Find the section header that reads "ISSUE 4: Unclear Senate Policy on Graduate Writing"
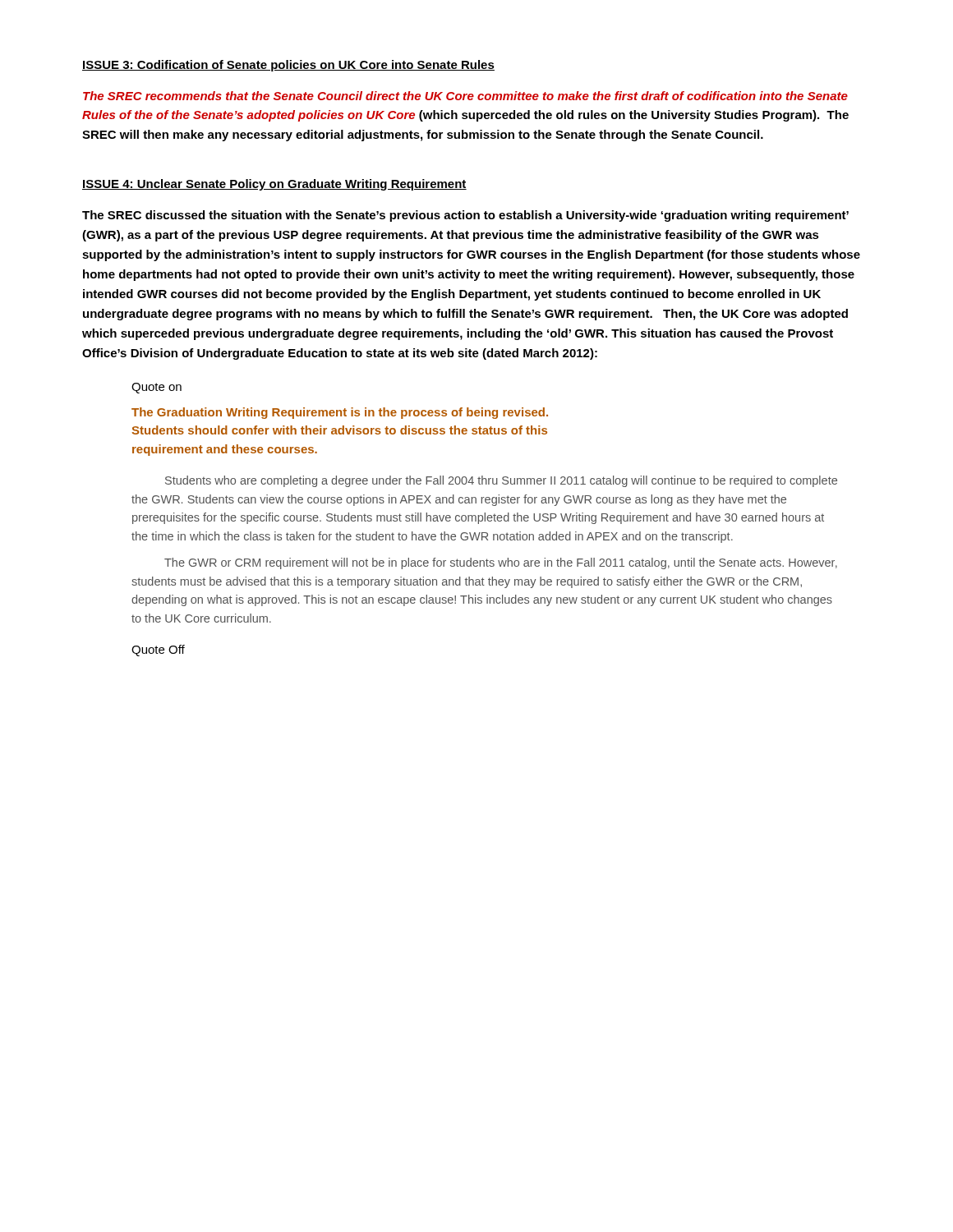 pyautogui.click(x=274, y=183)
